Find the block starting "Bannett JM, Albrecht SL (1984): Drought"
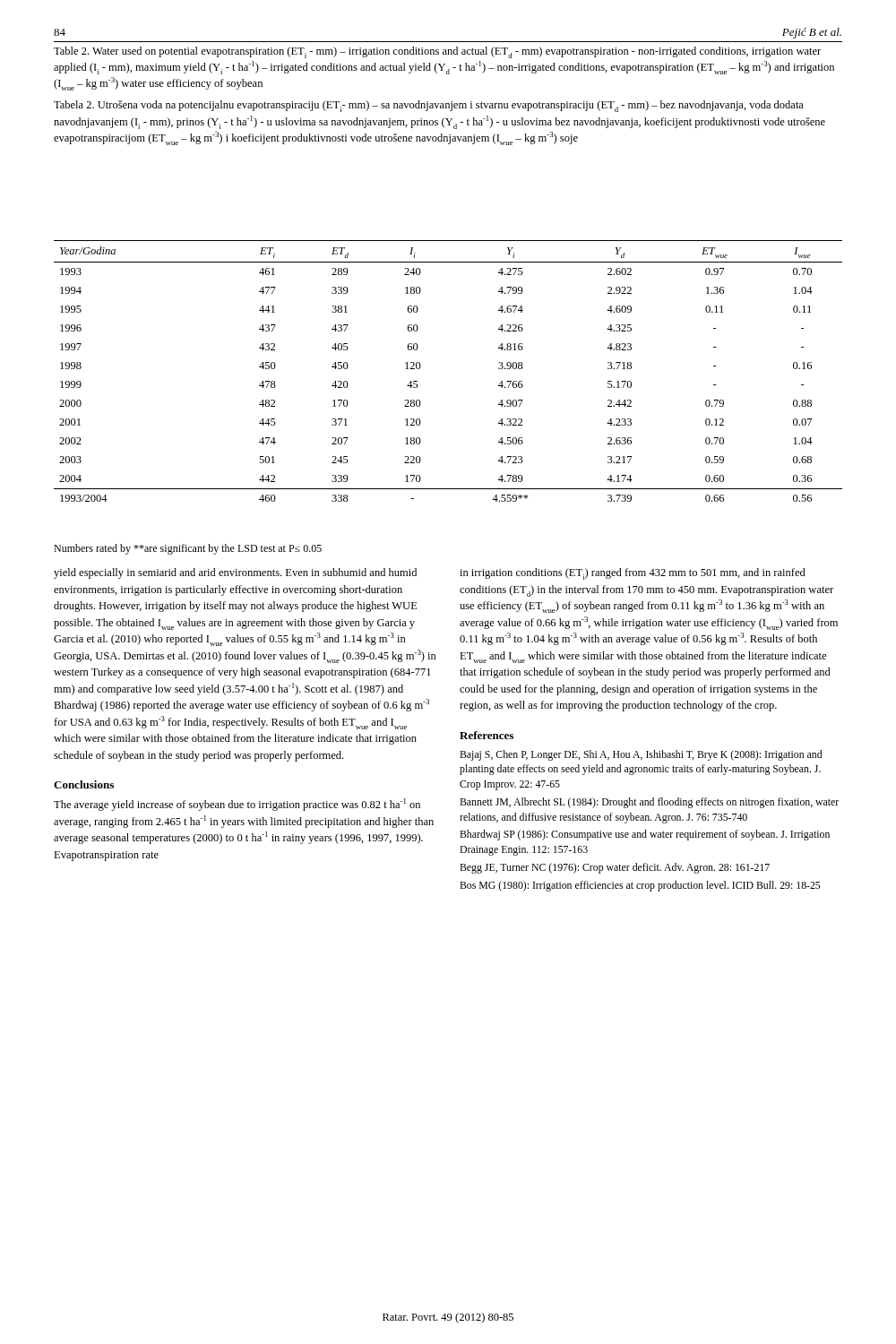Viewport: 896px width, 1344px height. (649, 809)
